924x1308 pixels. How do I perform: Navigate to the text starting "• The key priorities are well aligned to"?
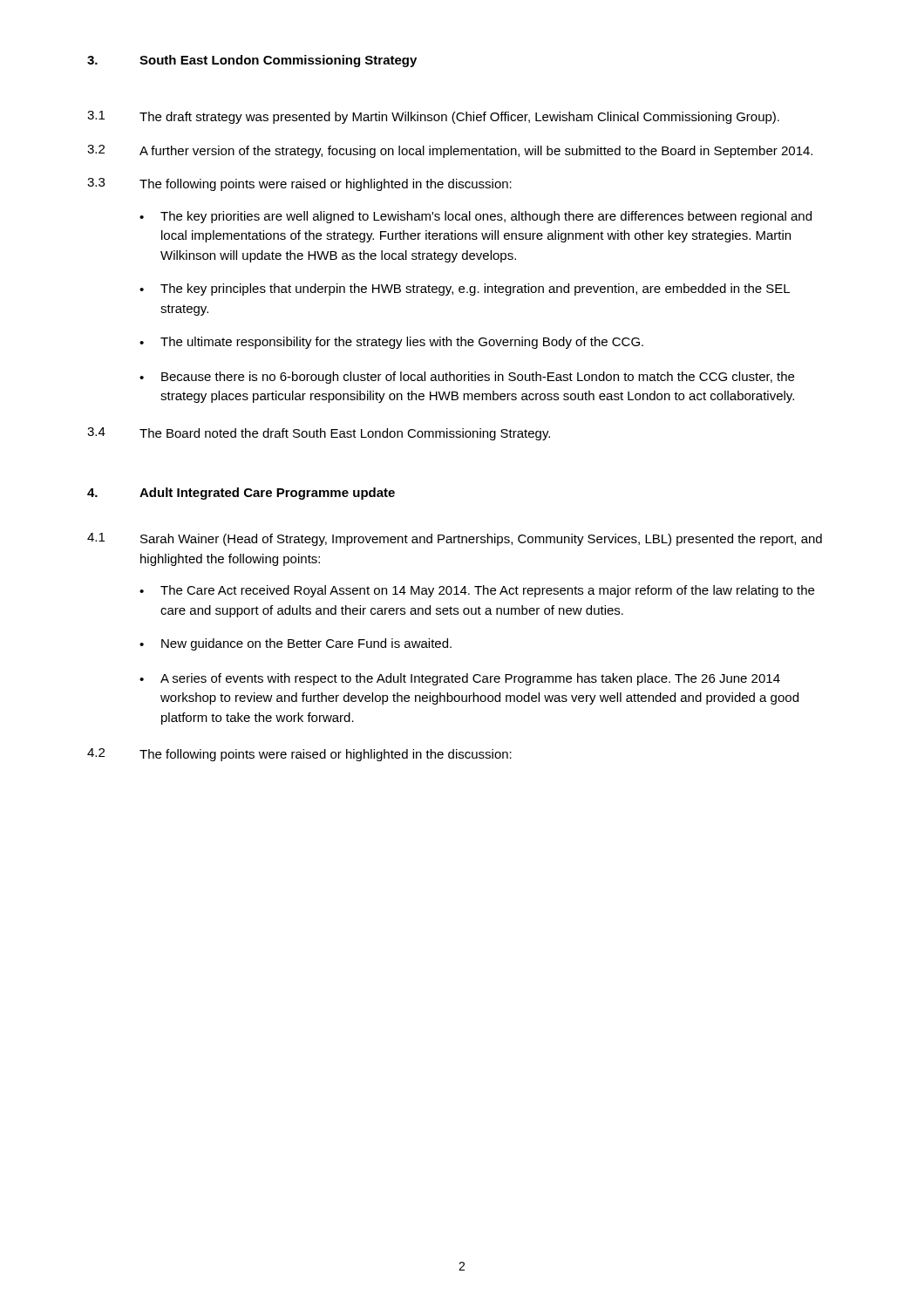coord(488,236)
